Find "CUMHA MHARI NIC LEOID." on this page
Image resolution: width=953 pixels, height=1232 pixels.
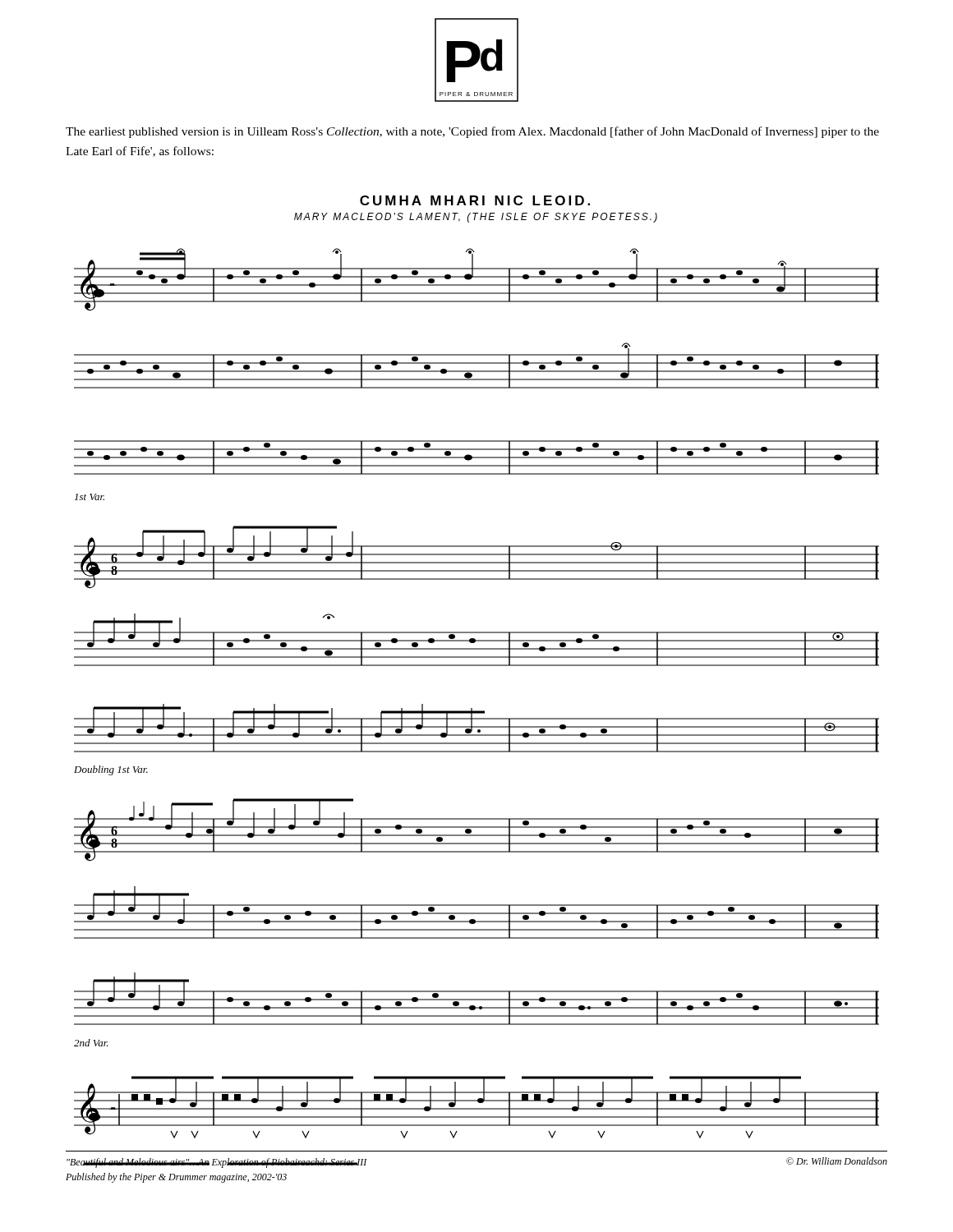pyautogui.click(x=476, y=201)
